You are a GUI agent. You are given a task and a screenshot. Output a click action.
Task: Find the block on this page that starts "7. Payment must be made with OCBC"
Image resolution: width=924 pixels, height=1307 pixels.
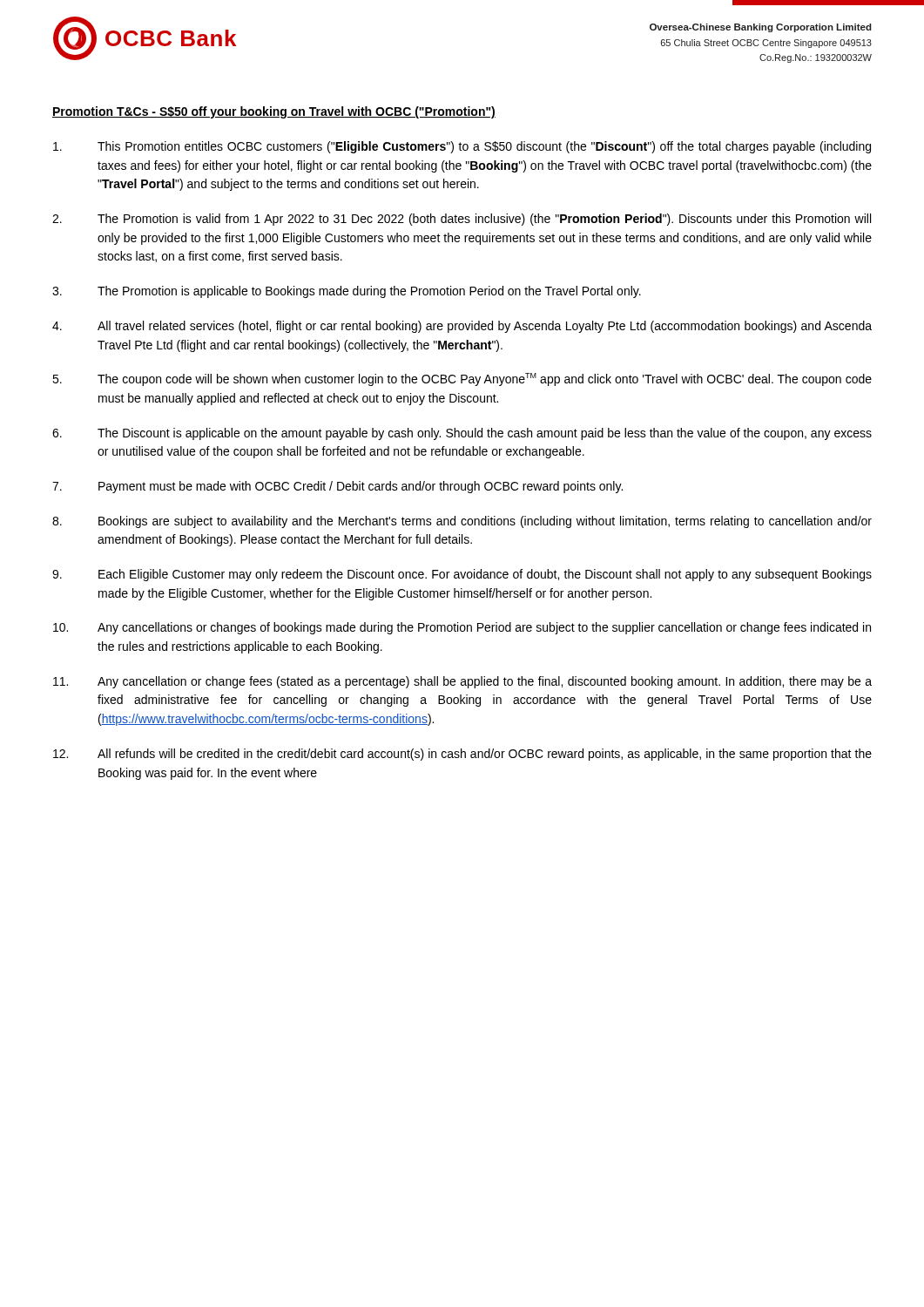click(462, 487)
